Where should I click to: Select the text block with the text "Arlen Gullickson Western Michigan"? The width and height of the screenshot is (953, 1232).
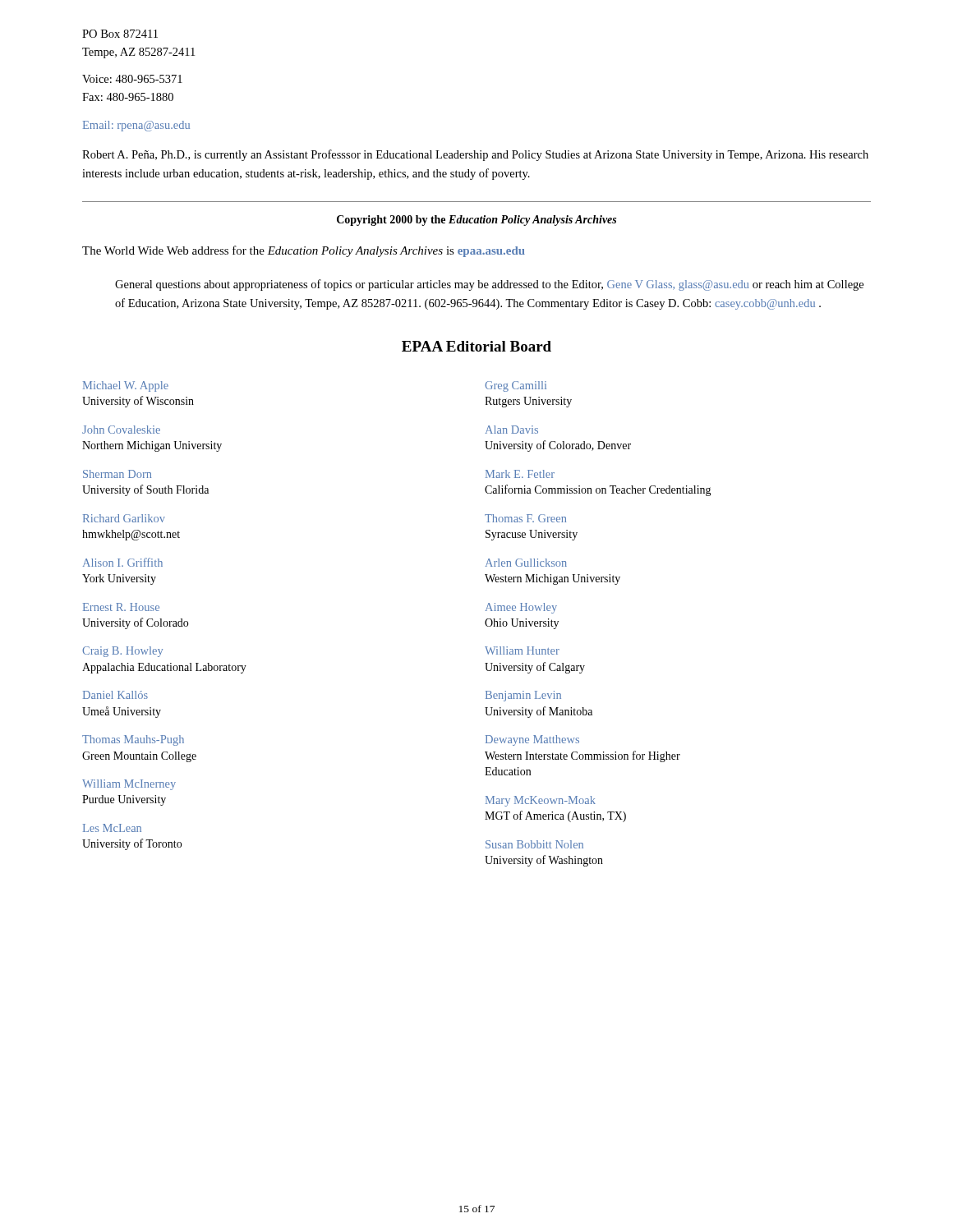tap(526, 563)
